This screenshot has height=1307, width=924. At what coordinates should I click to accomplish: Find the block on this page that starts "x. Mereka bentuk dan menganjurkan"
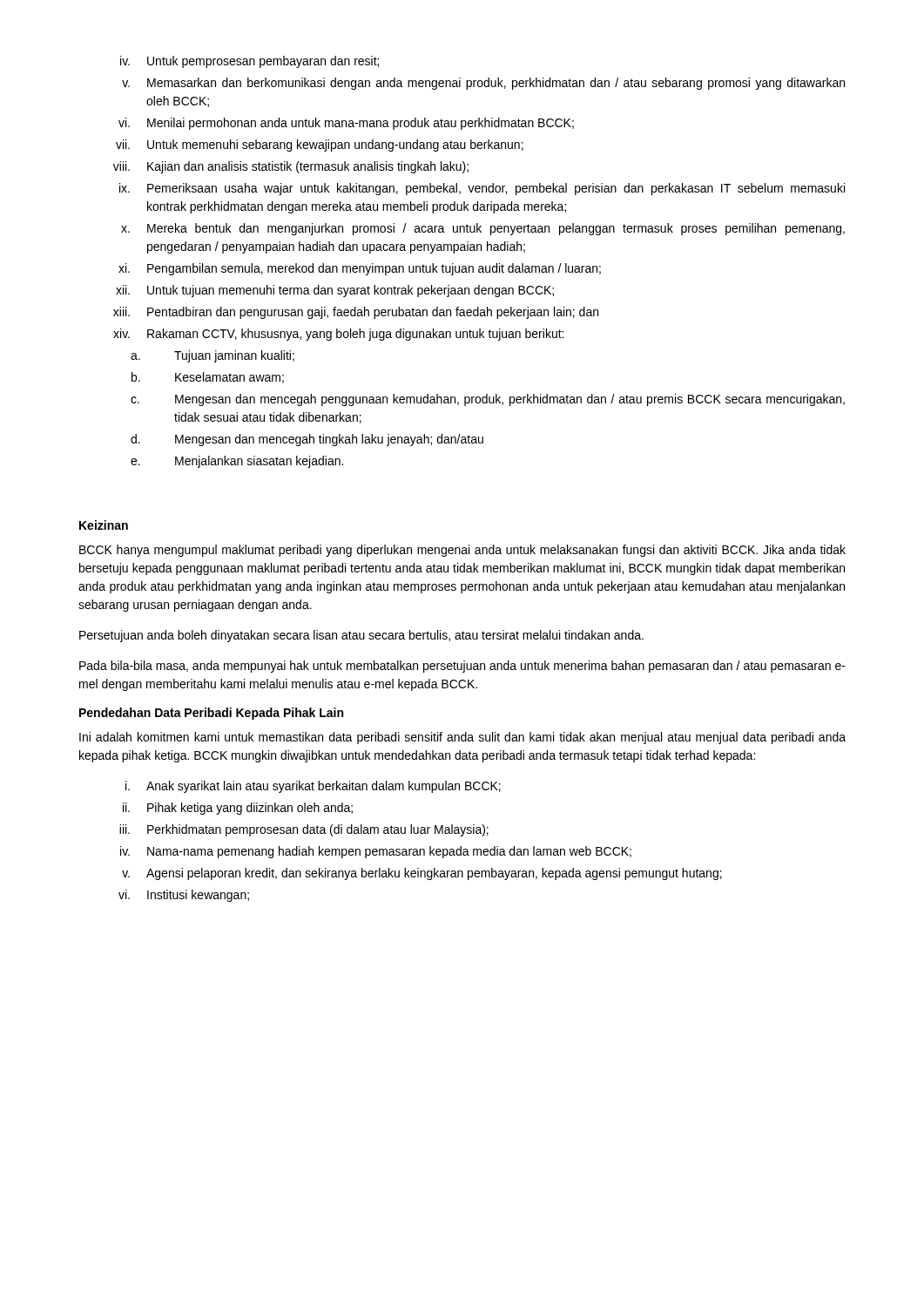pyautogui.click(x=462, y=238)
